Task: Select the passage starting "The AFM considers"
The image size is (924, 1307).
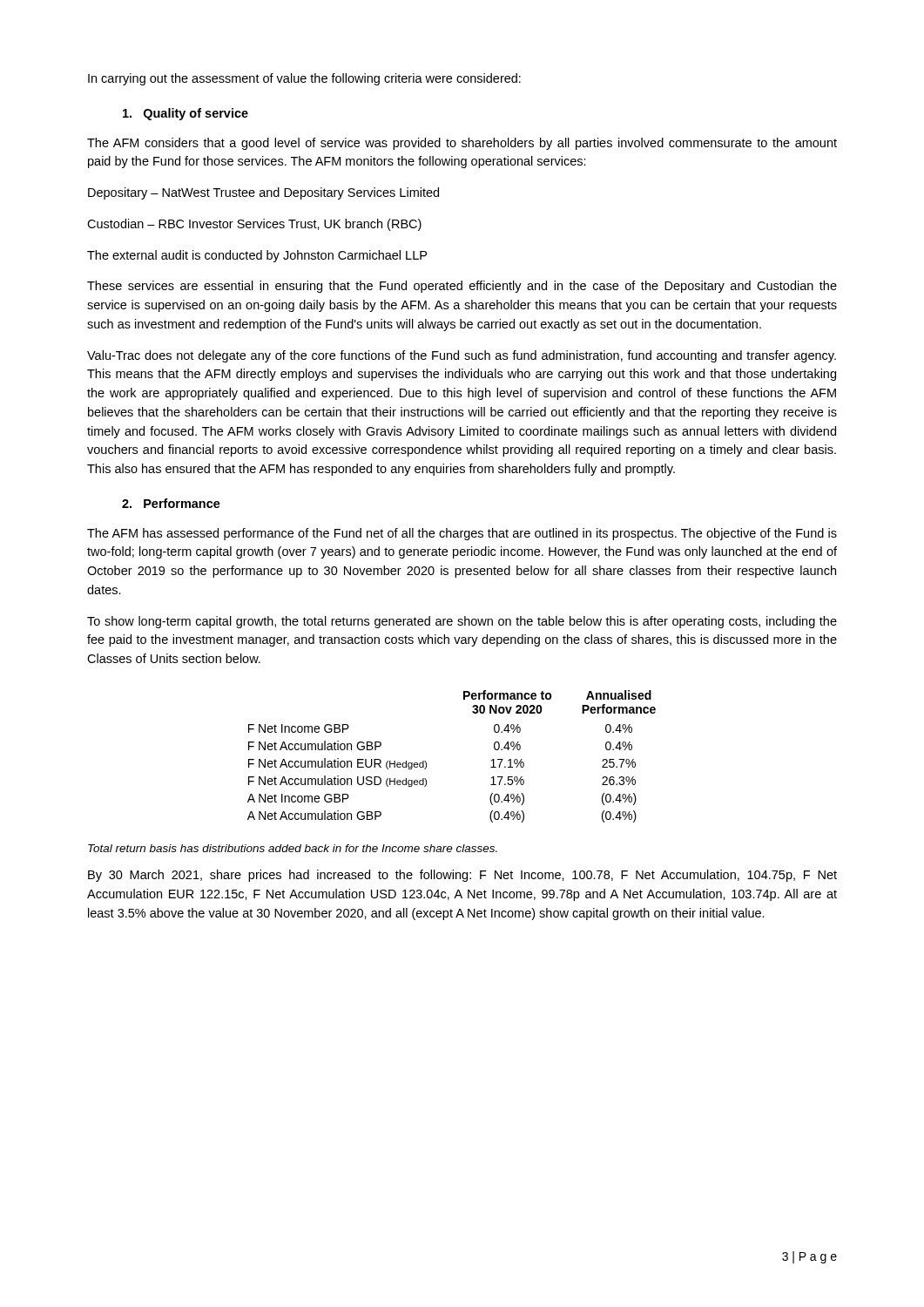Action: 462,153
